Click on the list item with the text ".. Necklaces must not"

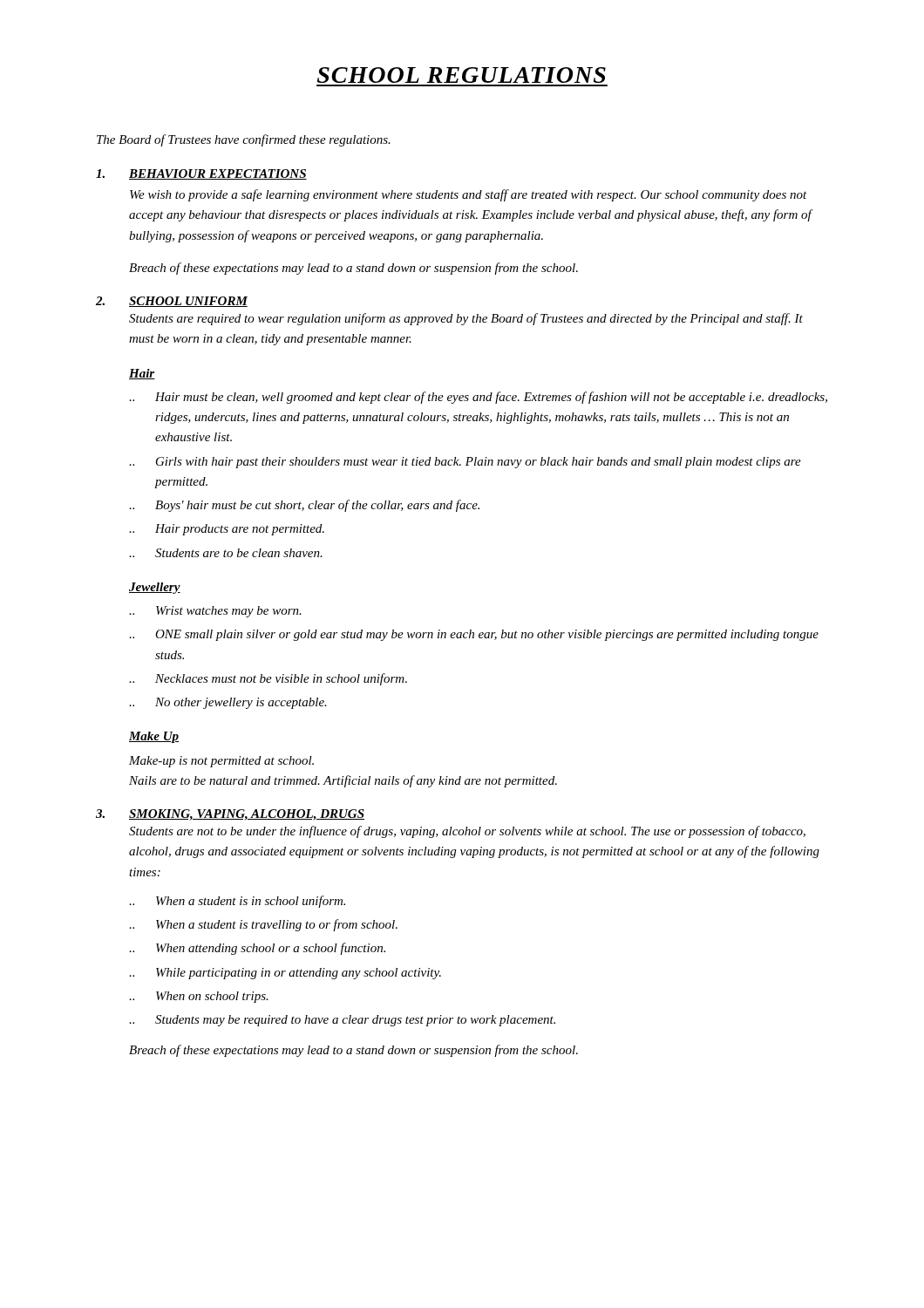pos(268,679)
